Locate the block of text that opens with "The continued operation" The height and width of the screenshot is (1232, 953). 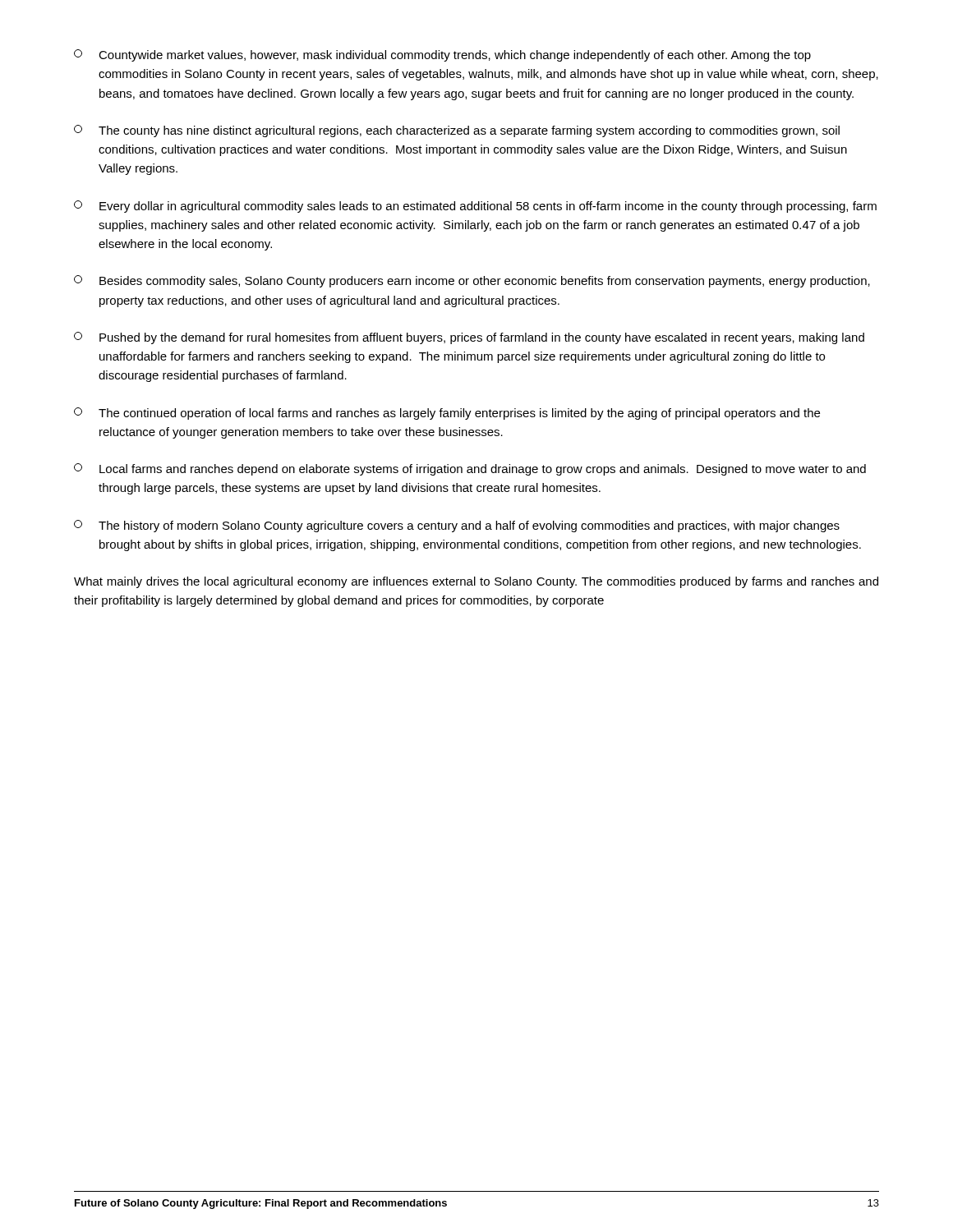[476, 422]
